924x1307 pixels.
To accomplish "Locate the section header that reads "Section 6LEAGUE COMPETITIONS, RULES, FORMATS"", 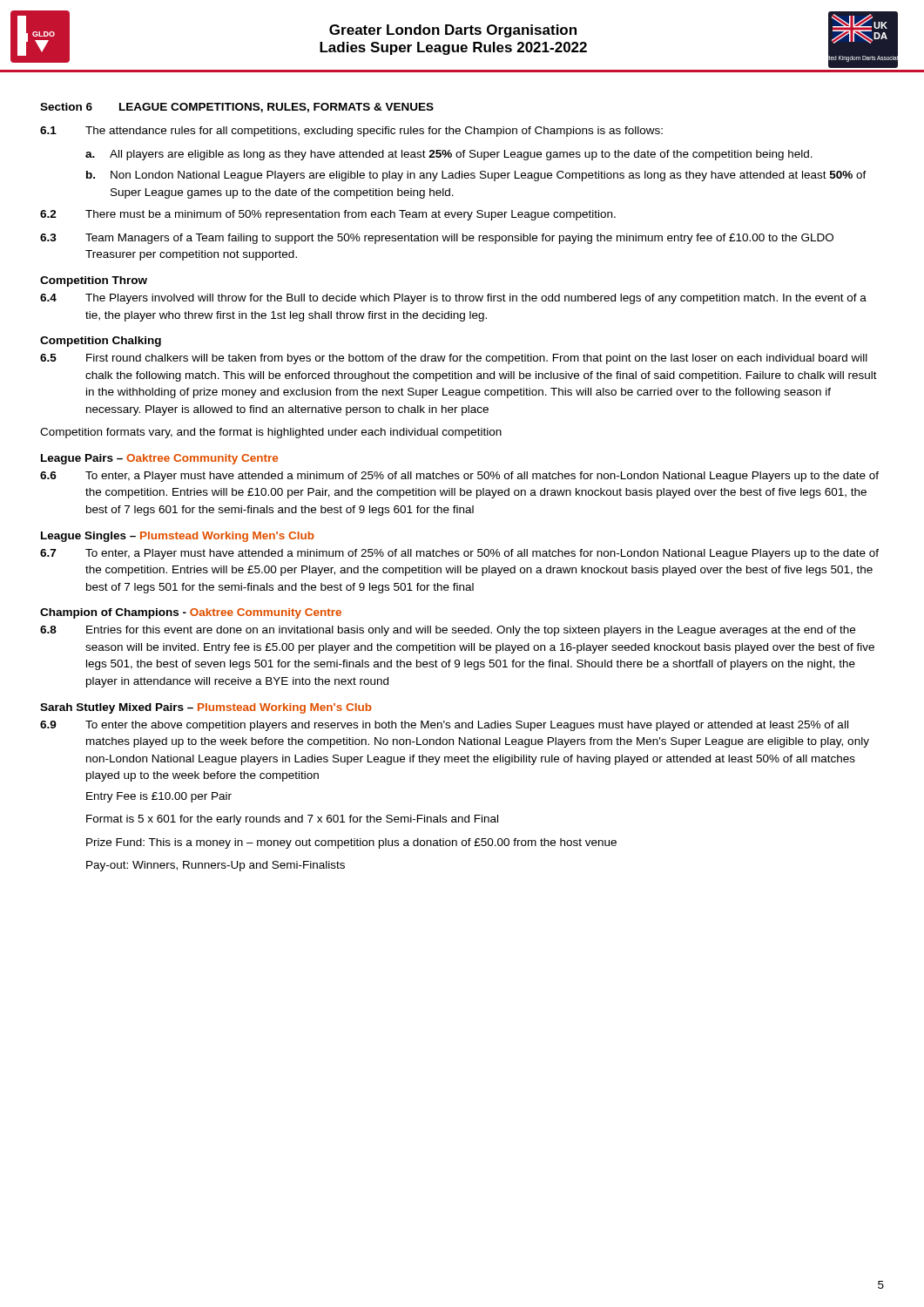I will [237, 107].
